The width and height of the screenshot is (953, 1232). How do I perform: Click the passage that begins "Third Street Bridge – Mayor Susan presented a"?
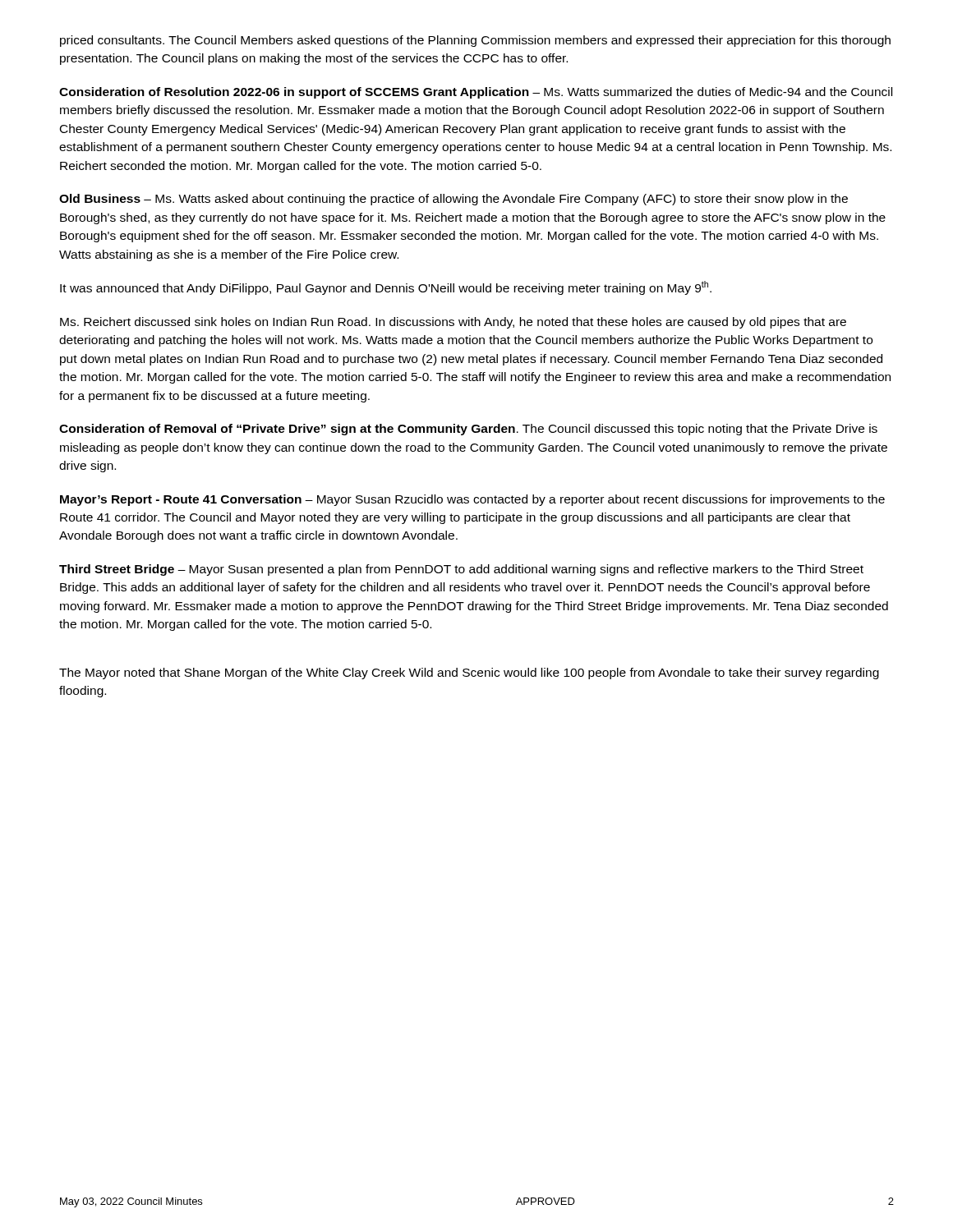[474, 596]
